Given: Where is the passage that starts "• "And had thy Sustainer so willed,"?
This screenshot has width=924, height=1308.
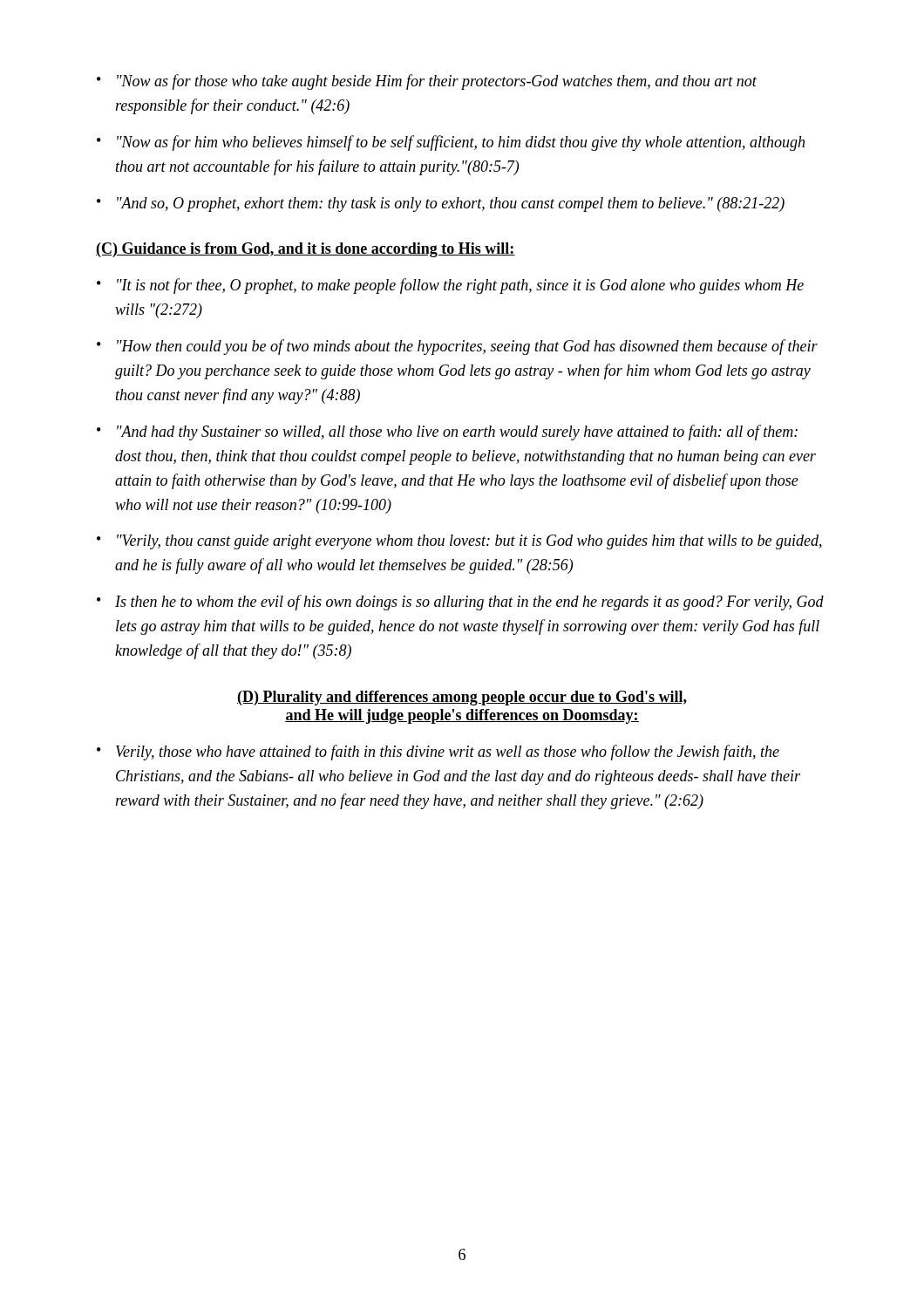Looking at the screenshot, I should 462,469.
